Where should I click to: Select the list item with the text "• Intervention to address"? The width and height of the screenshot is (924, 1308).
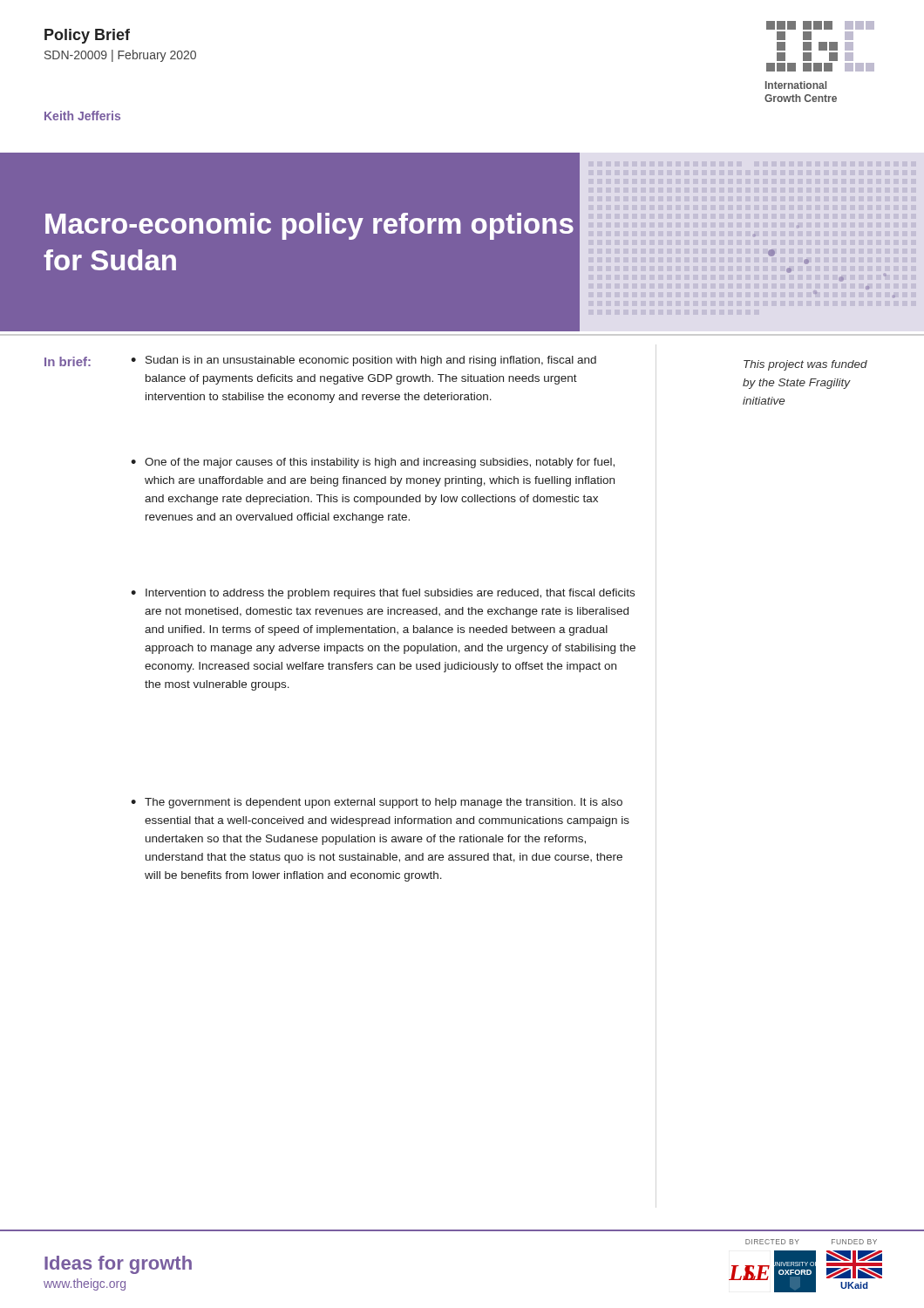tap(384, 639)
